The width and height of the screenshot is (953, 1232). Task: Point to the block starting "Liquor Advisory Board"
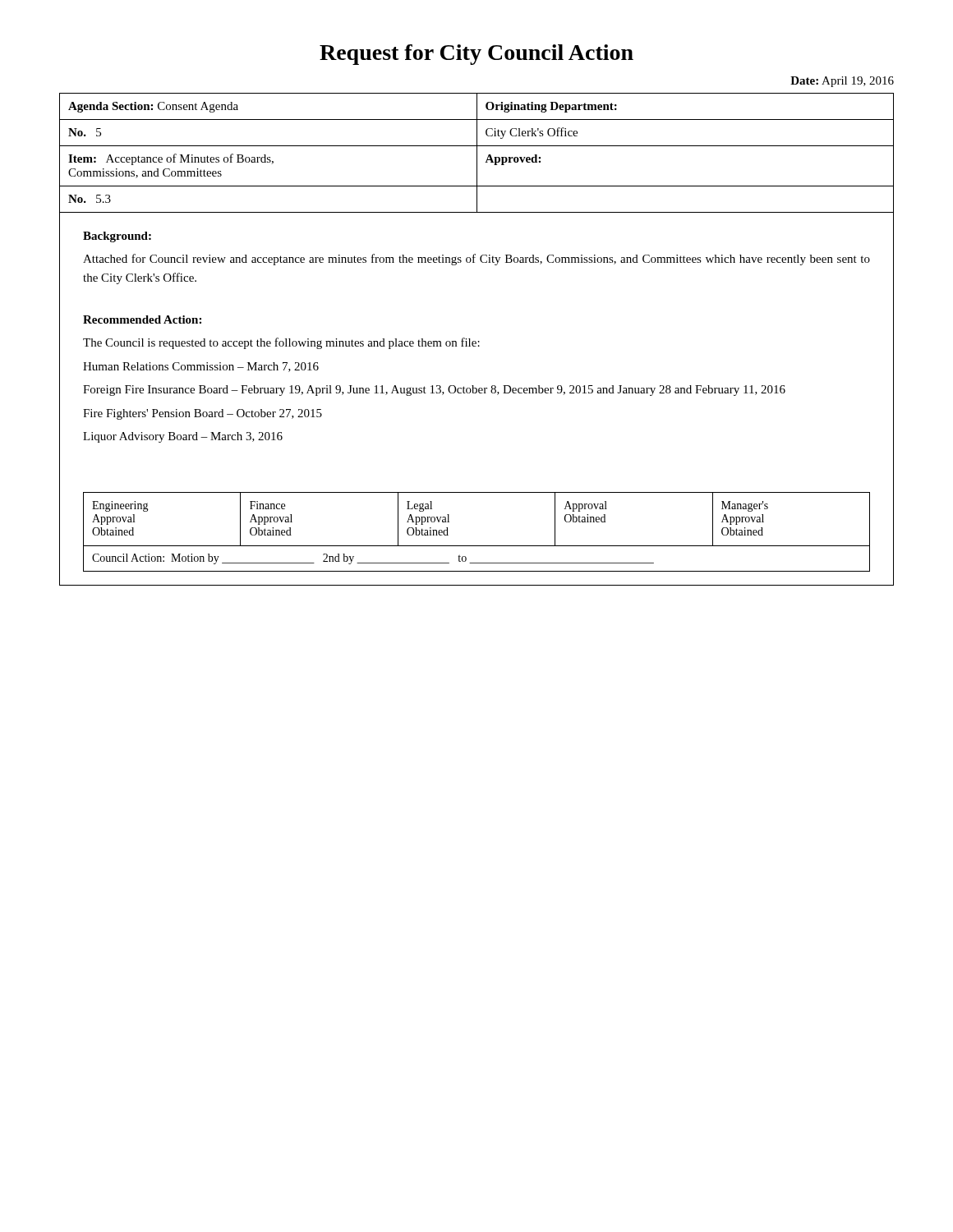pos(183,436)
